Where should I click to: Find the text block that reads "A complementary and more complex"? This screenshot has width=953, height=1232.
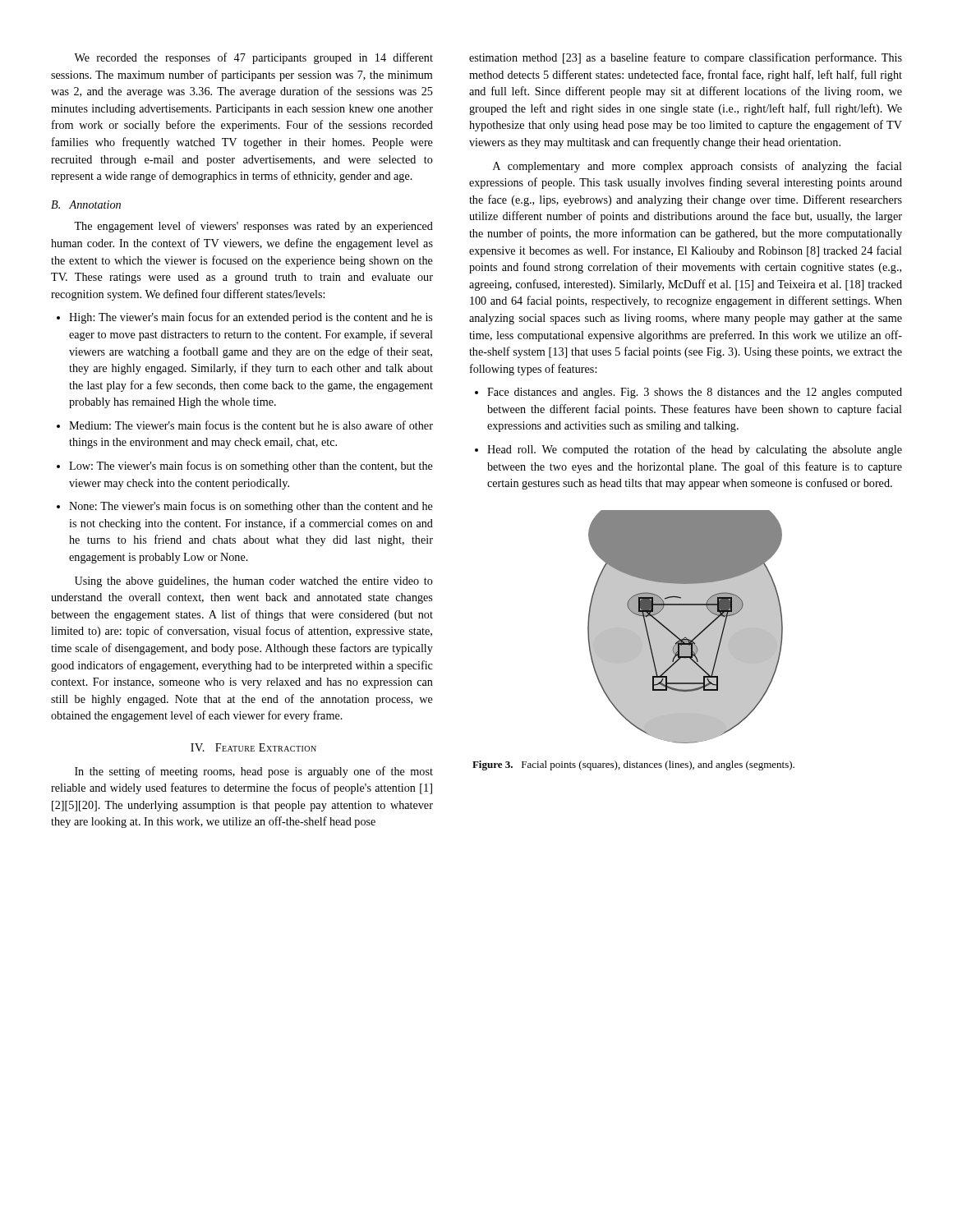click(686, 267)
